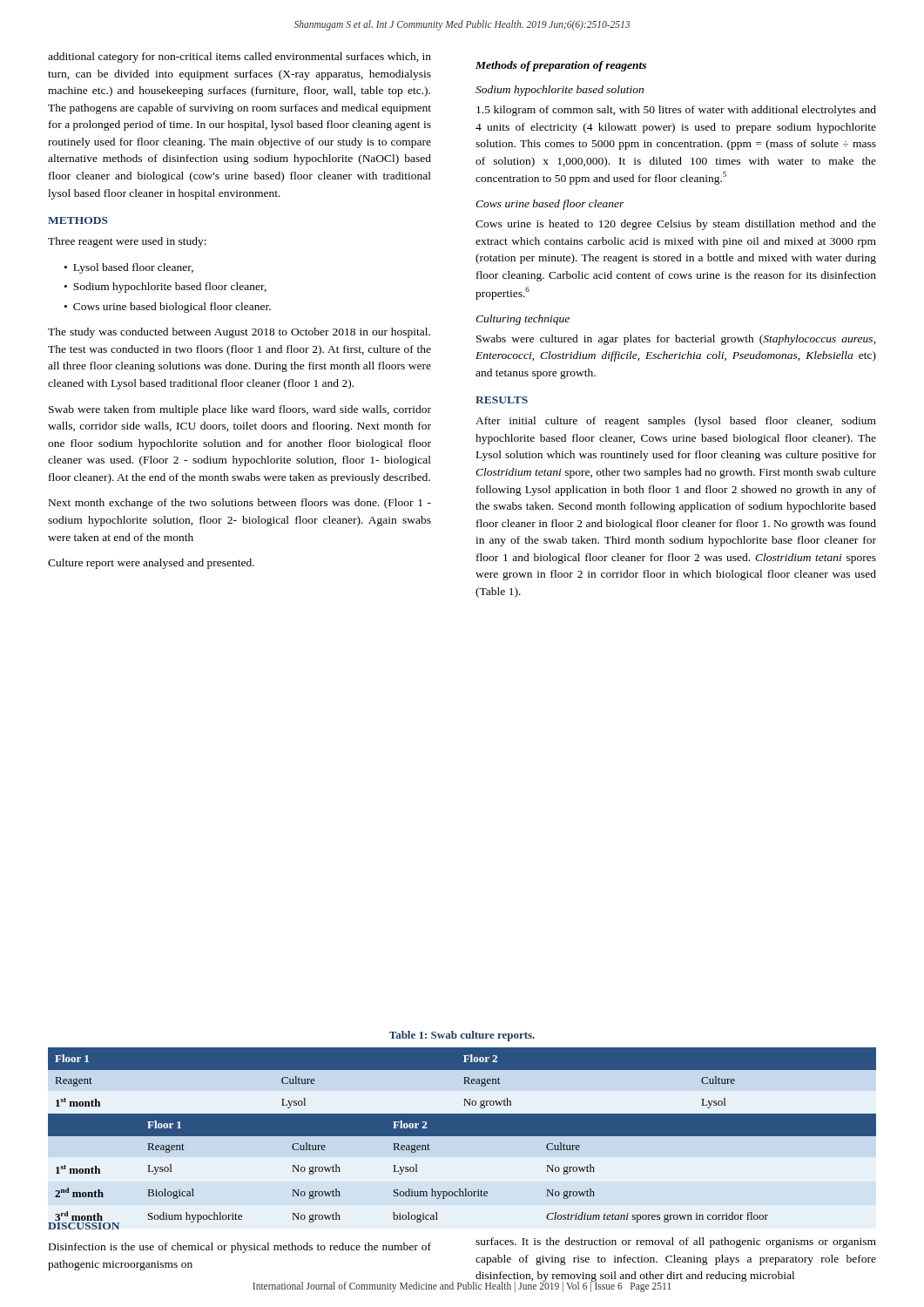The image size is (924, 1307).
Task: Select the list item that reads "Sodium hypochlorite based floor"
Action: tap(170, 286)
